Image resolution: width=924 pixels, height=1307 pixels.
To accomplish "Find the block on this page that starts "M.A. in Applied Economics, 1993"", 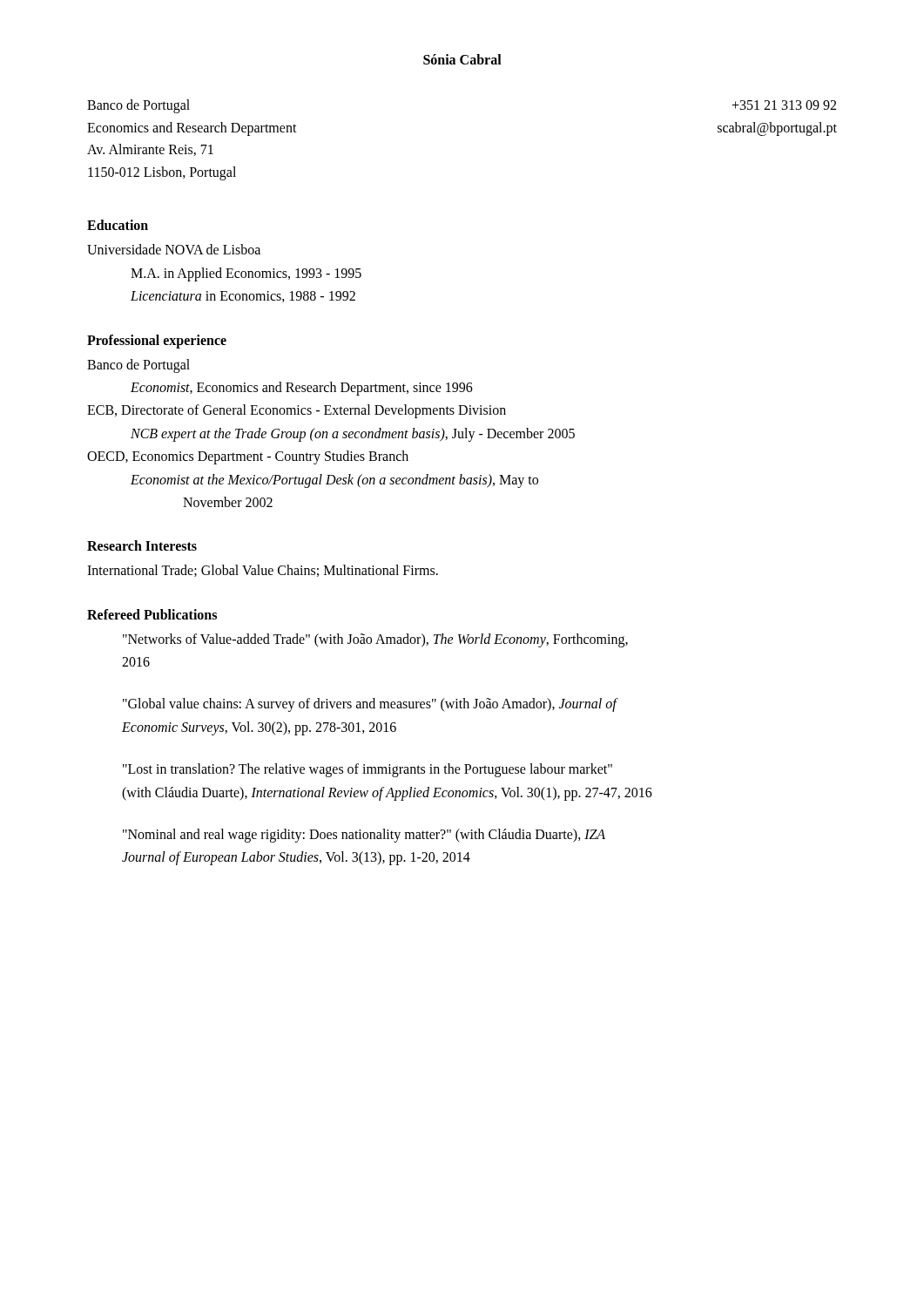I will (x=246, y=273).
